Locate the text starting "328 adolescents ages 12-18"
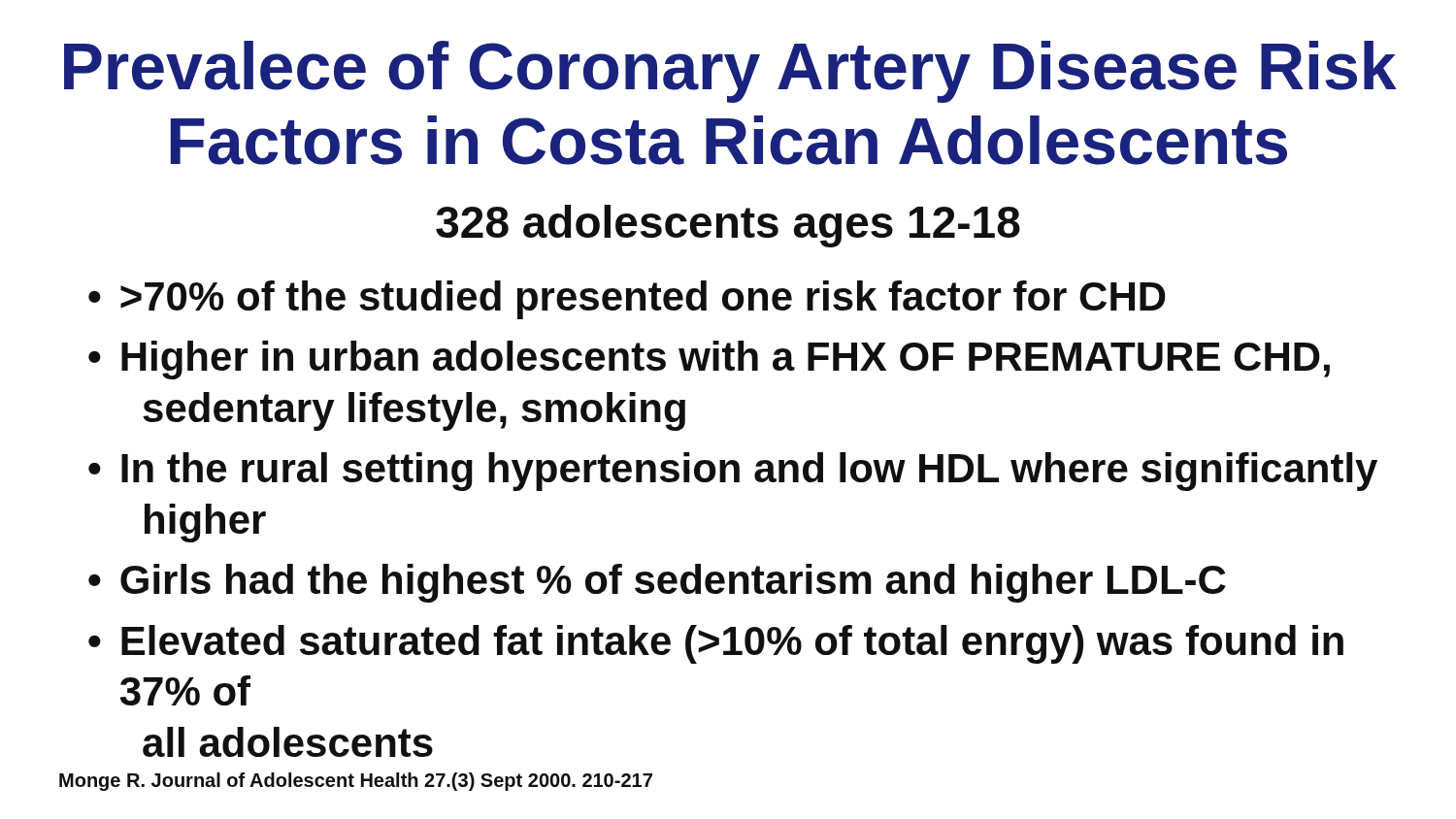 pyautogui.click(x=728, y=222)
